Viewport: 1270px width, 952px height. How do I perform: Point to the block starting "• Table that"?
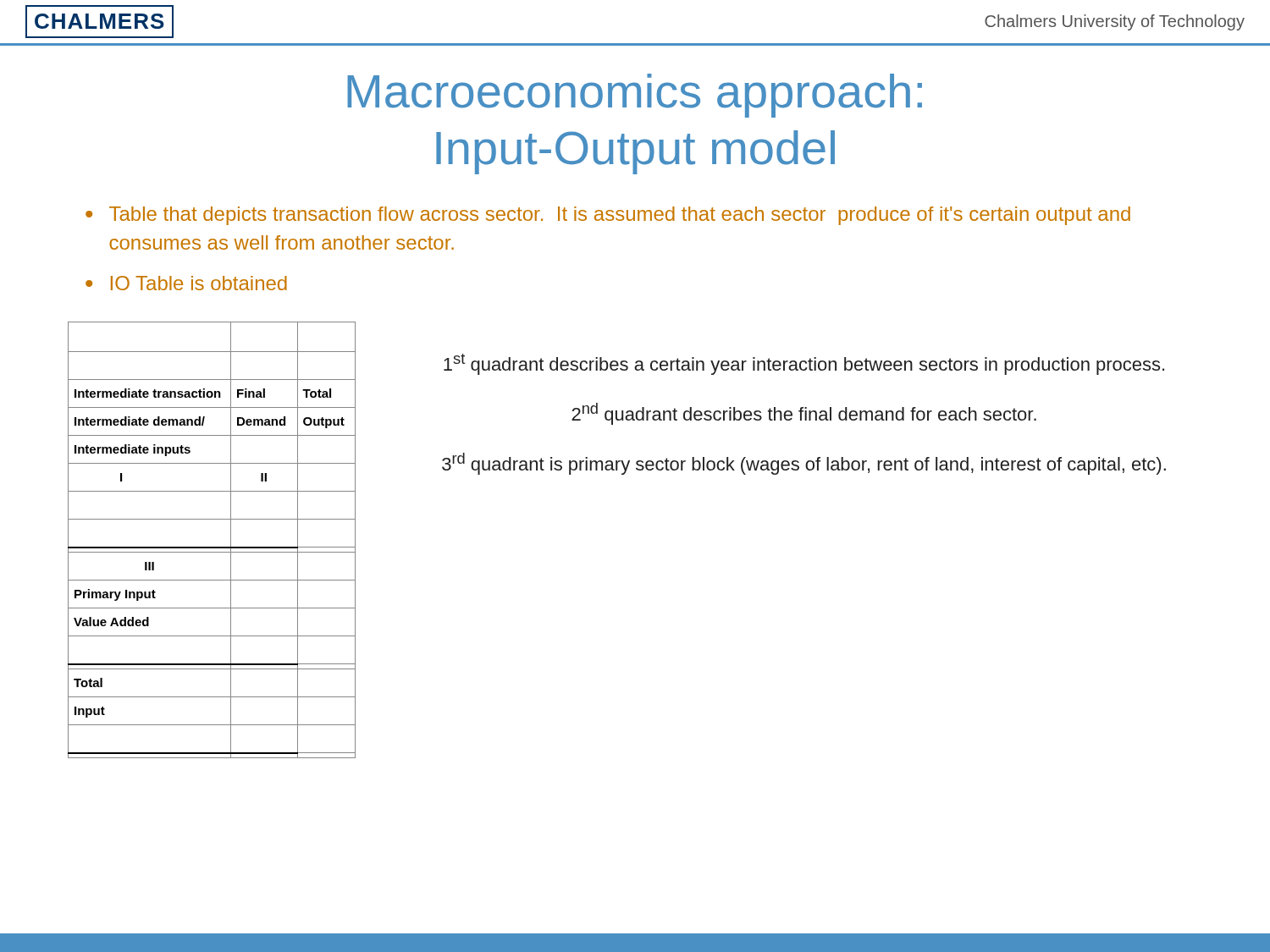652,228
